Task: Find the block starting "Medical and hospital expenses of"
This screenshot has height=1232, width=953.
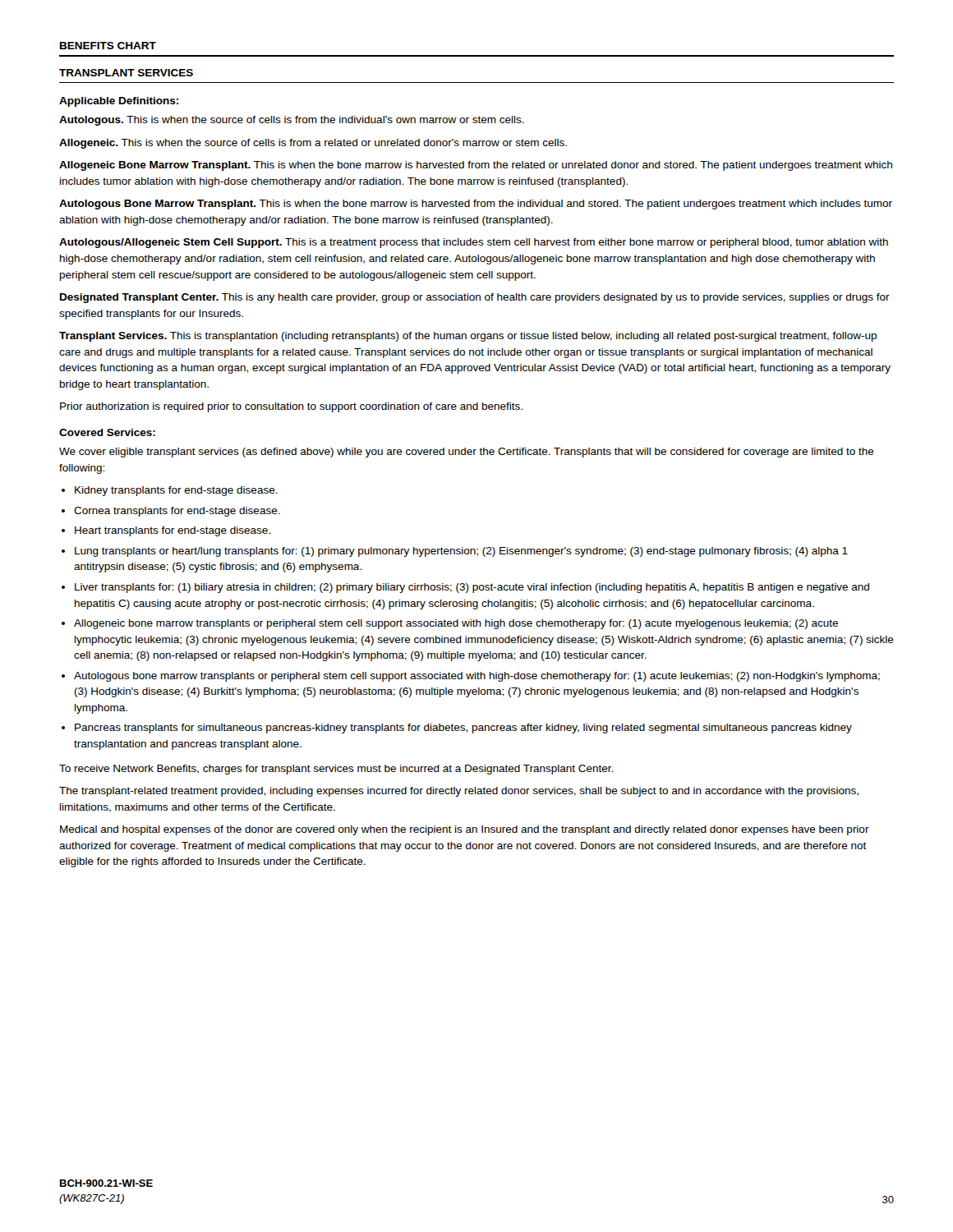Action: click(464, 845)
